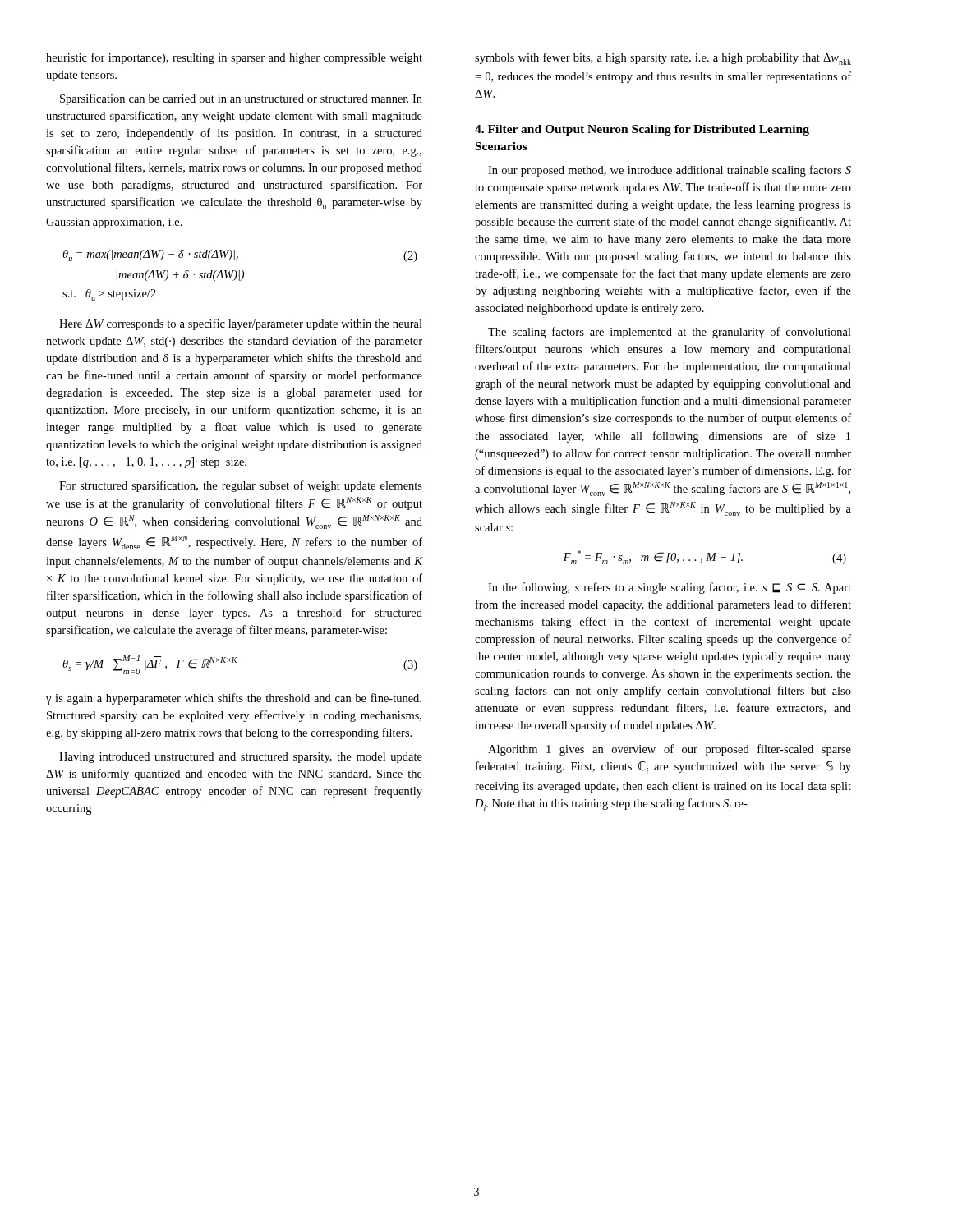Find the formula that says "Fm* = Fm ⋅ sm,"
Screen dimensions: 1232x953
(663, 558)
